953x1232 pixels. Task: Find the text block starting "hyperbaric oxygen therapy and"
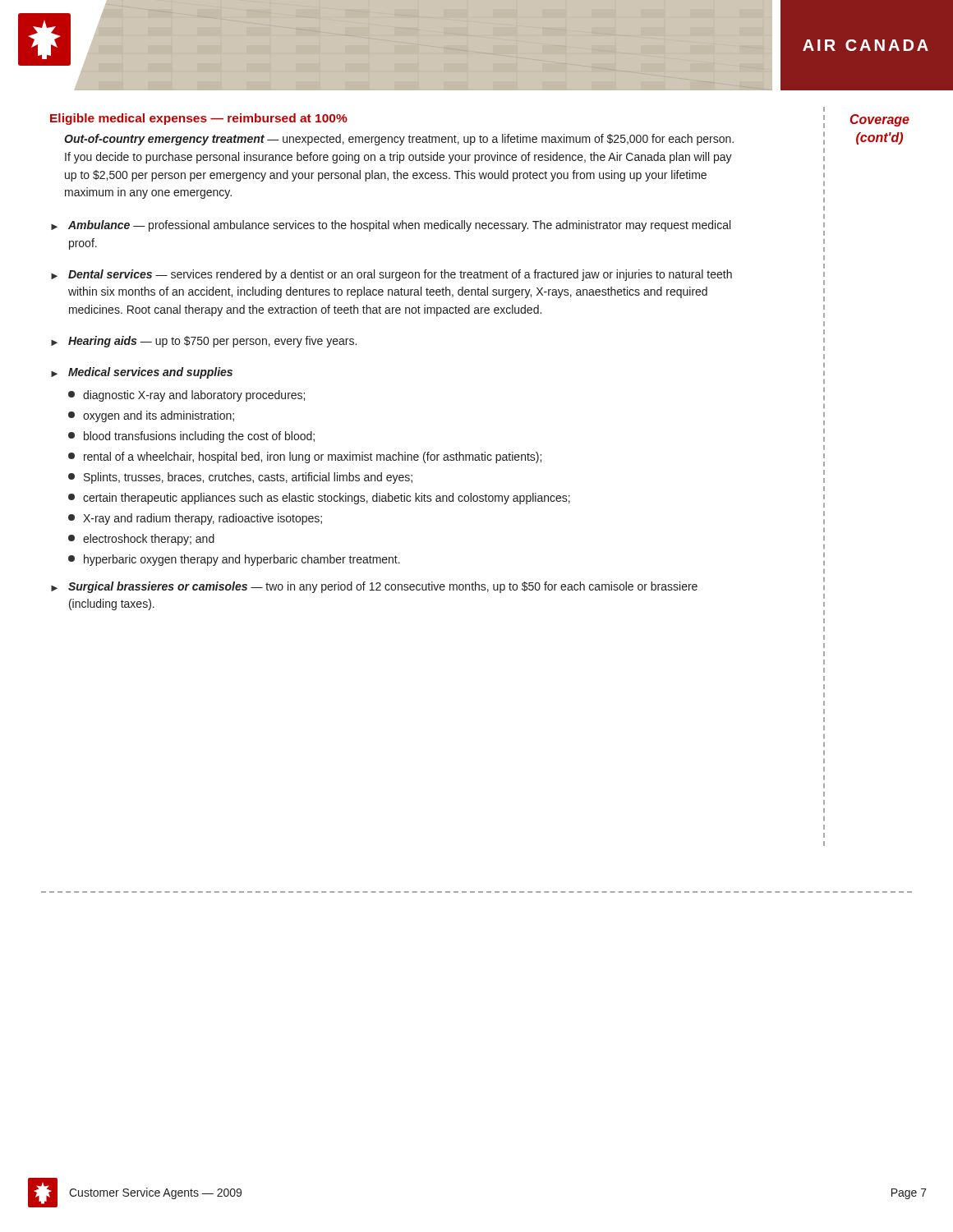click(234, 559)
